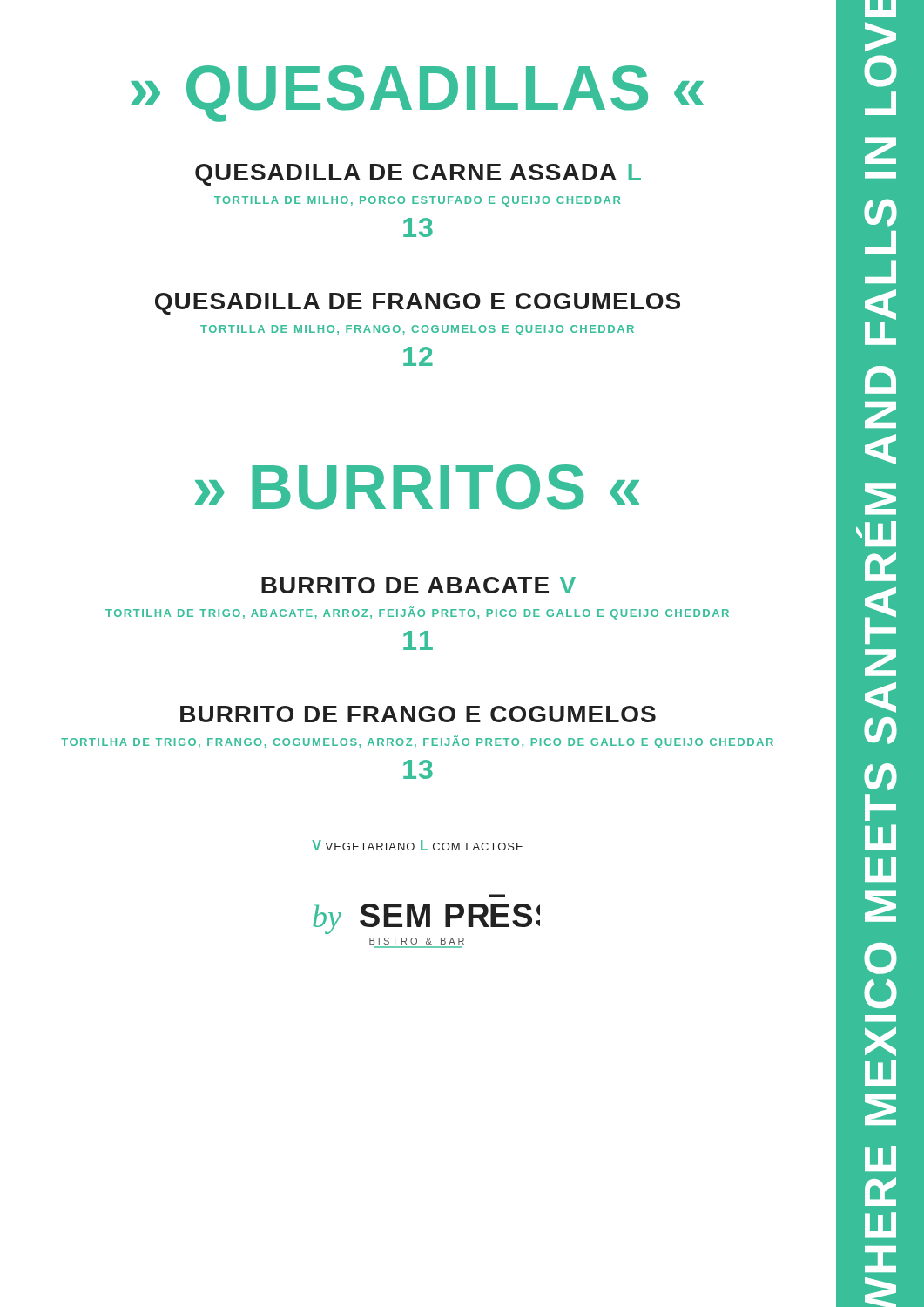The image size is (924, 1307).
Task: Navigate to the element starting "TORTILLA DE MILHO, PORCO ESTUFADO E QUEIJO"
Action: click(418, 200)
